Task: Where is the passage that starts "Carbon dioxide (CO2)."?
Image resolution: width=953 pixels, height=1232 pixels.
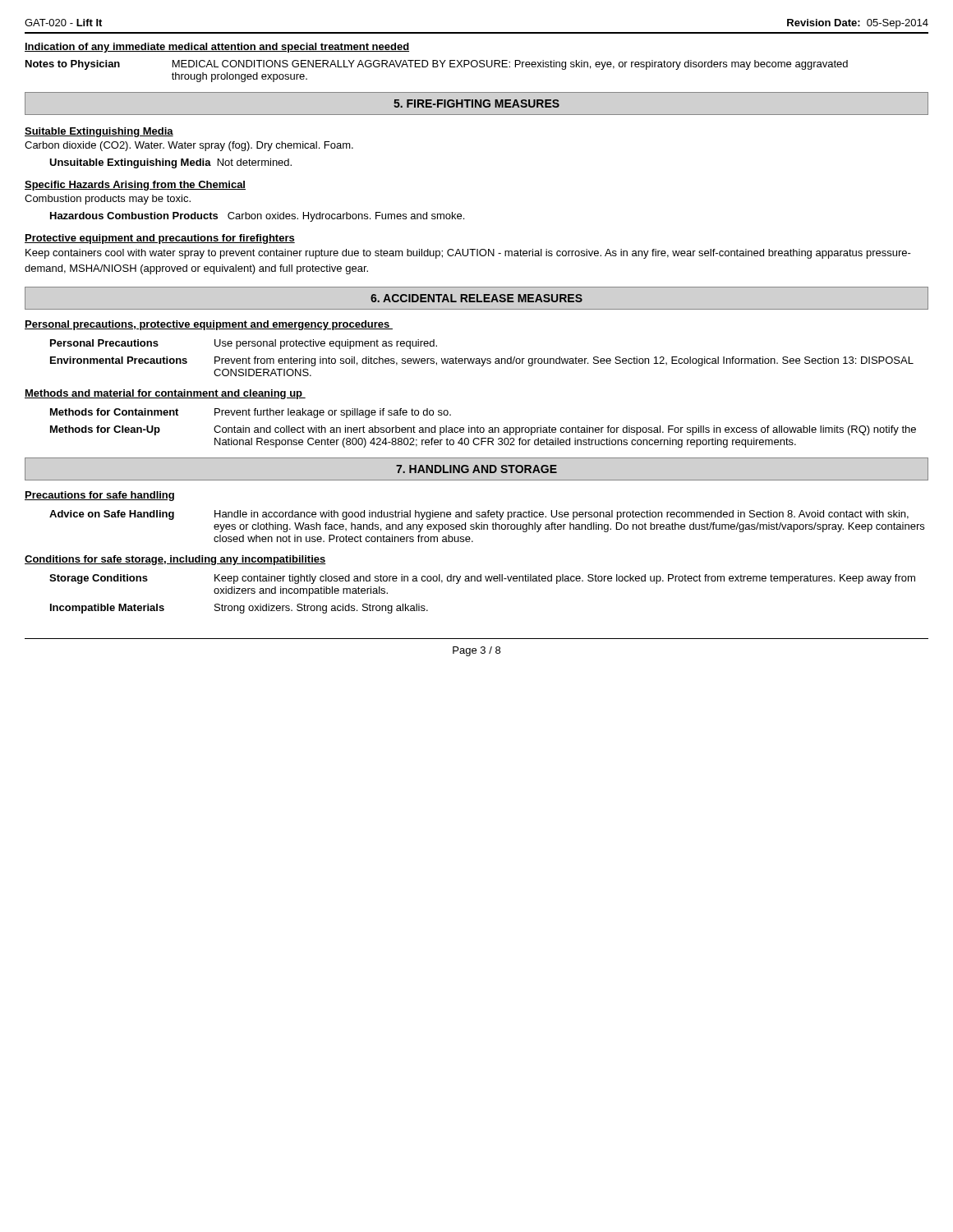Action: pyautogui.click(x=189, y=145)
